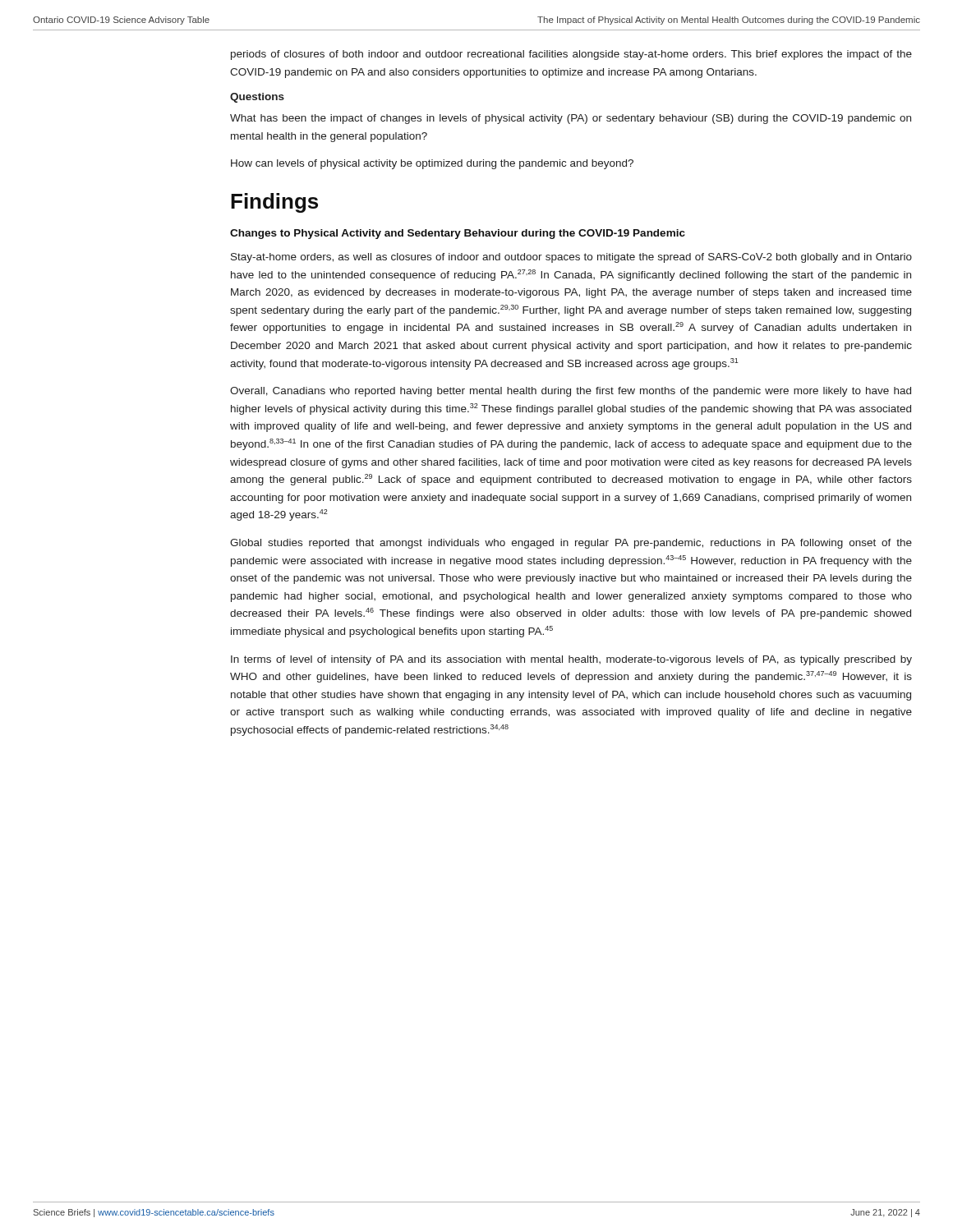Click on the text block with the text "Stay-at-home orders, as well as closures of indoor"

pyautogui.click(x=571, y=310)
